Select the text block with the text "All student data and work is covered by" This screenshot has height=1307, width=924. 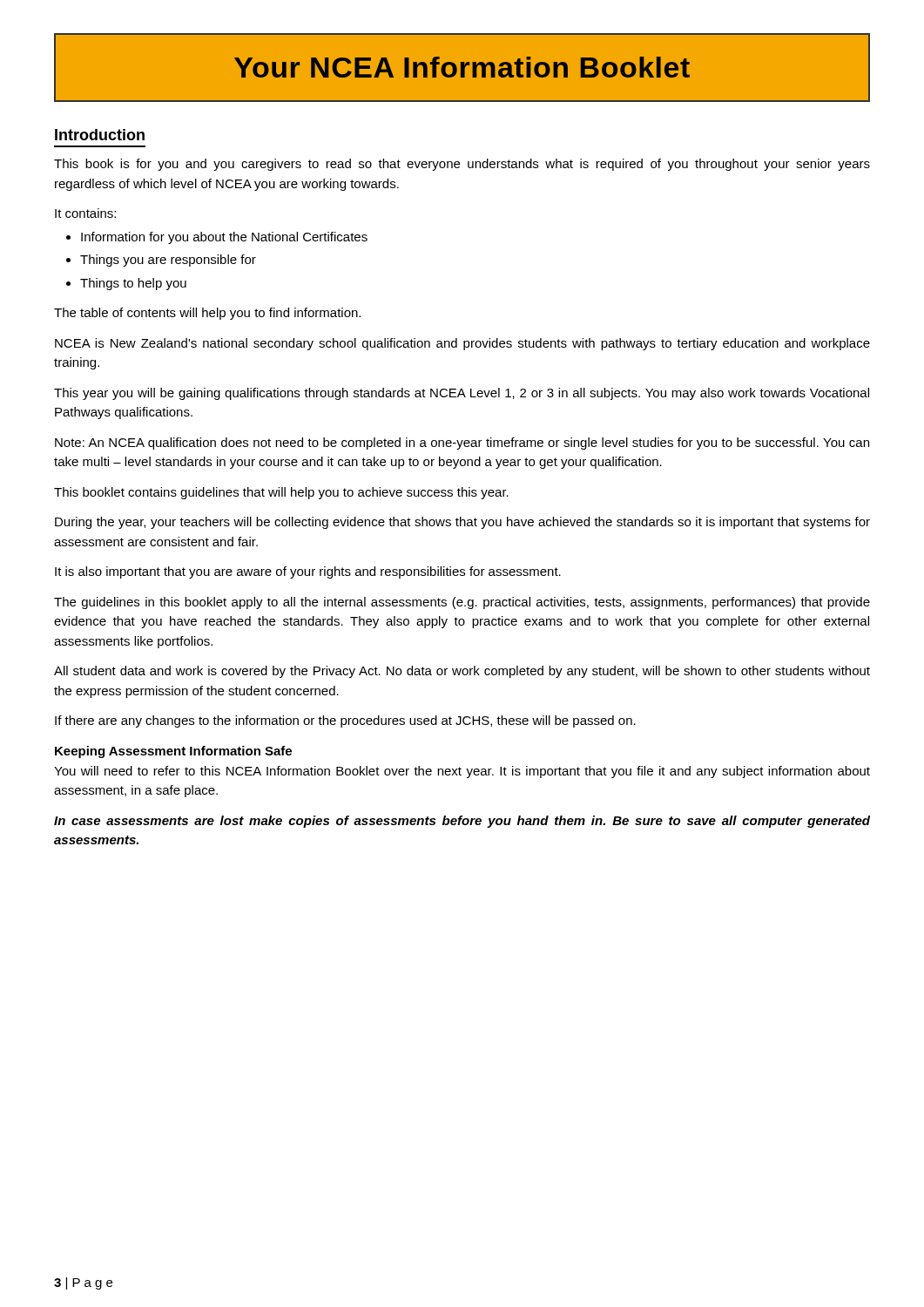point(462,680)
